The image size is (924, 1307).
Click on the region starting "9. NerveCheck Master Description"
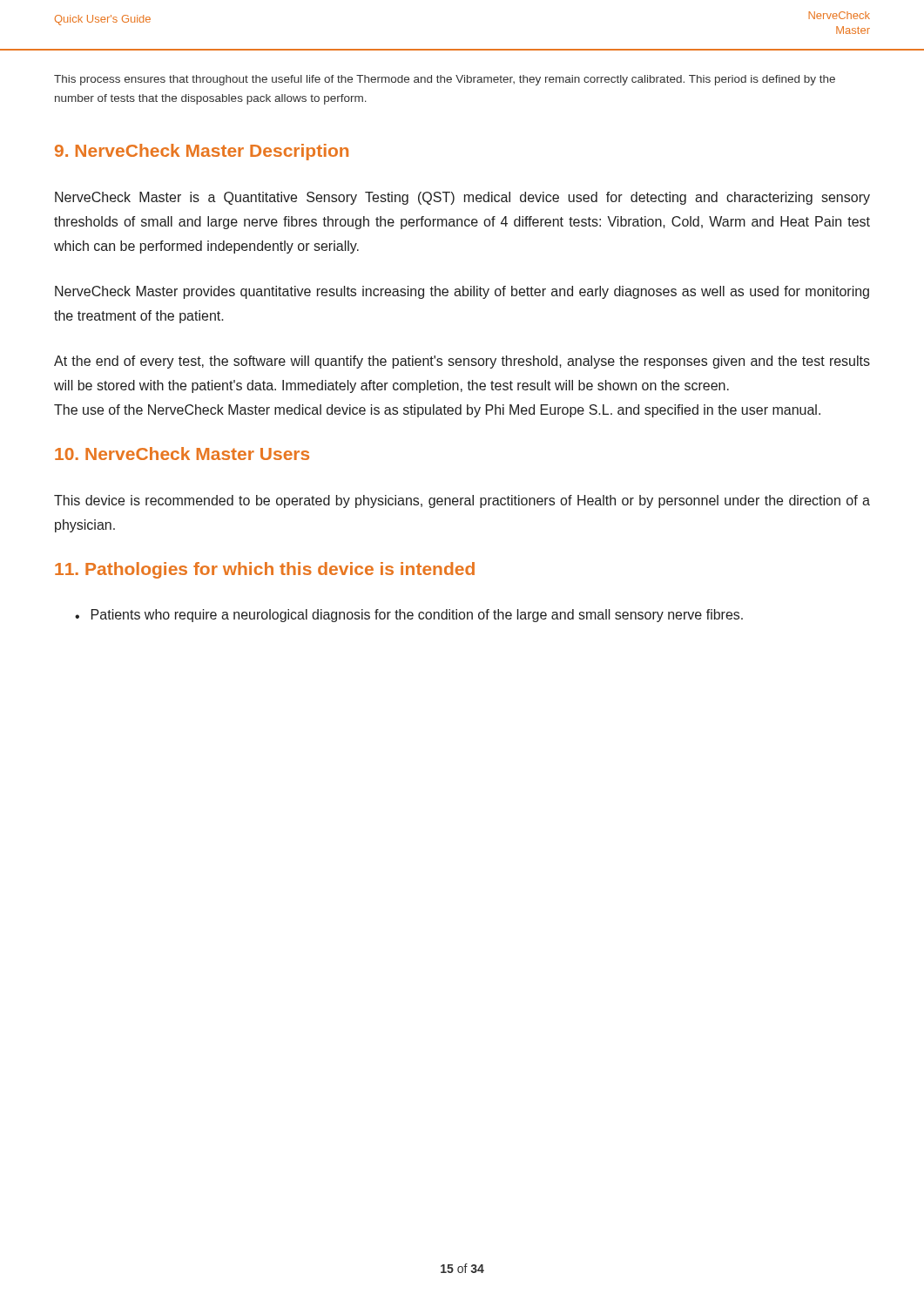(202, 150)
